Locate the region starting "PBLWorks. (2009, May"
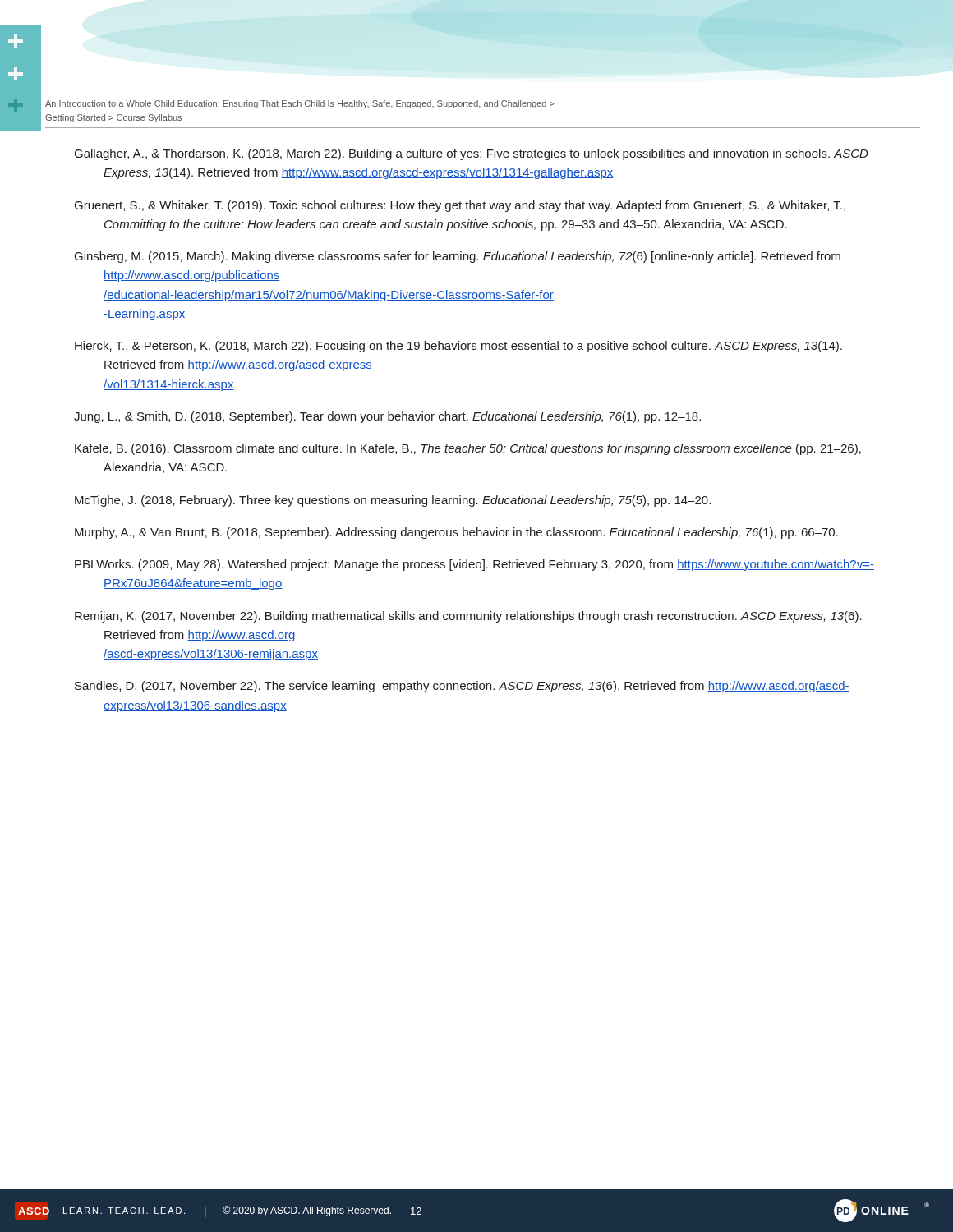Viewport: 953px width, 1232px height. tap(474, 573)
